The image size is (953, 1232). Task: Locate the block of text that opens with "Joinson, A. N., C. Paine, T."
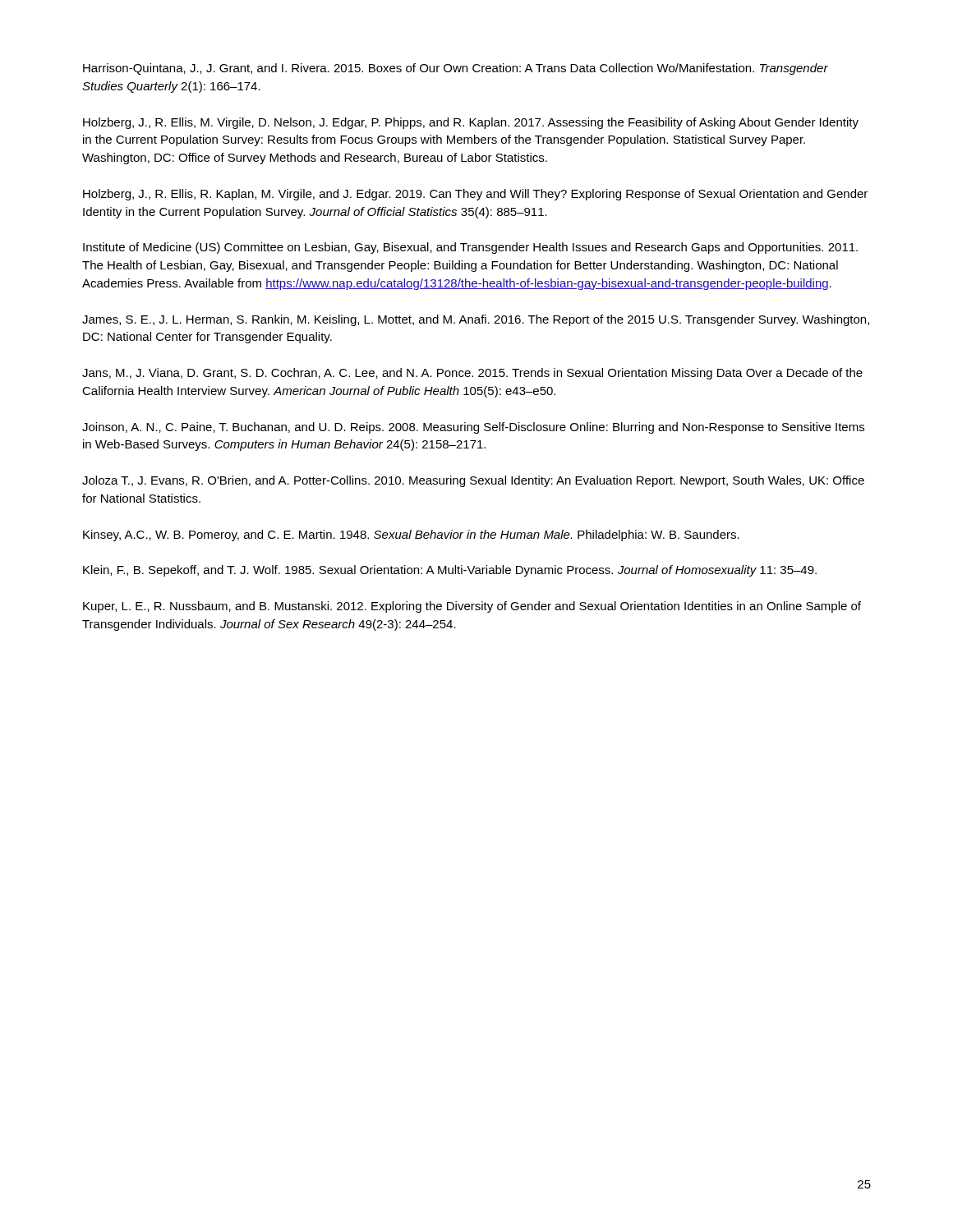(x=473, y=435)
